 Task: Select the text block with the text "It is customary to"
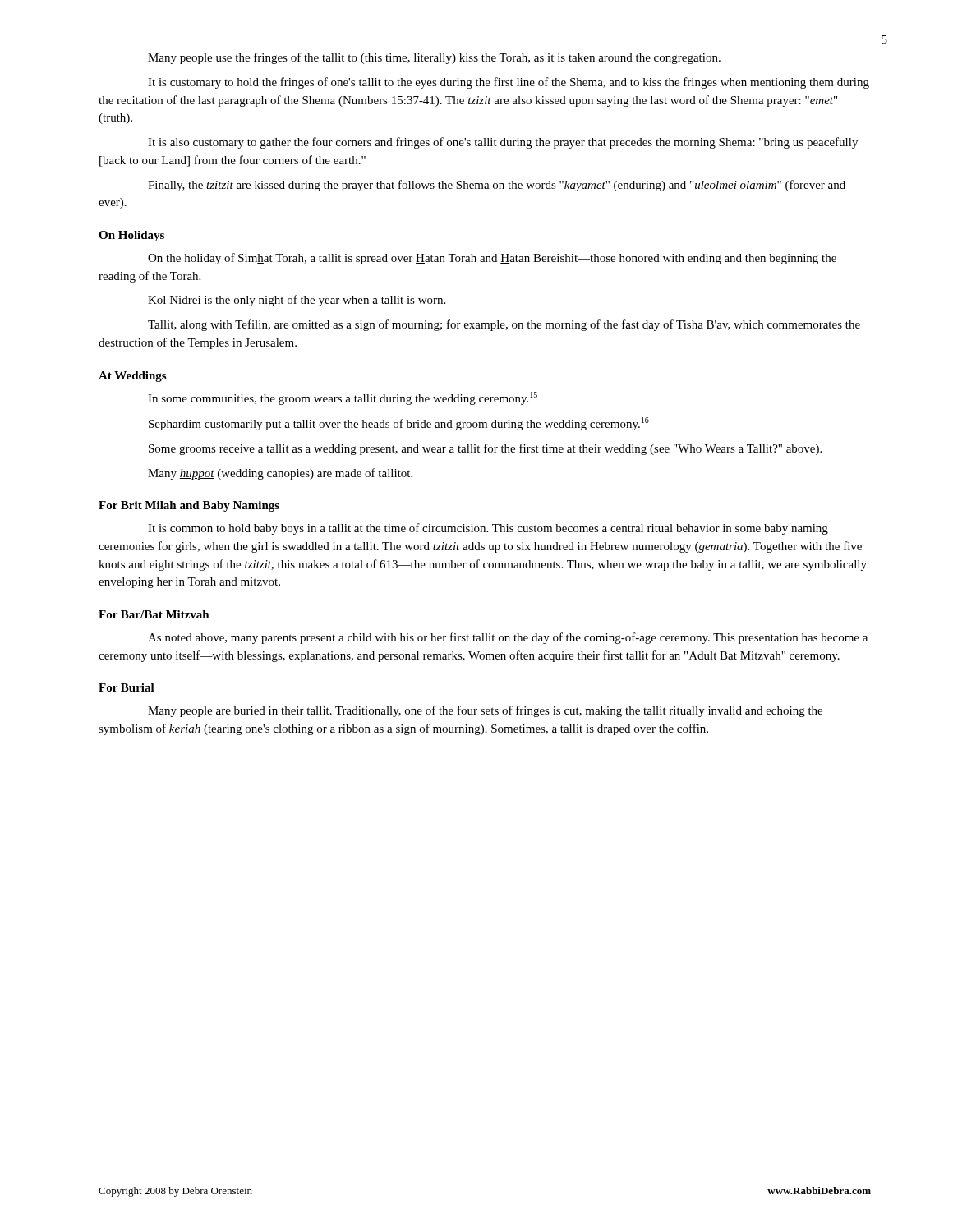(484, 100)
